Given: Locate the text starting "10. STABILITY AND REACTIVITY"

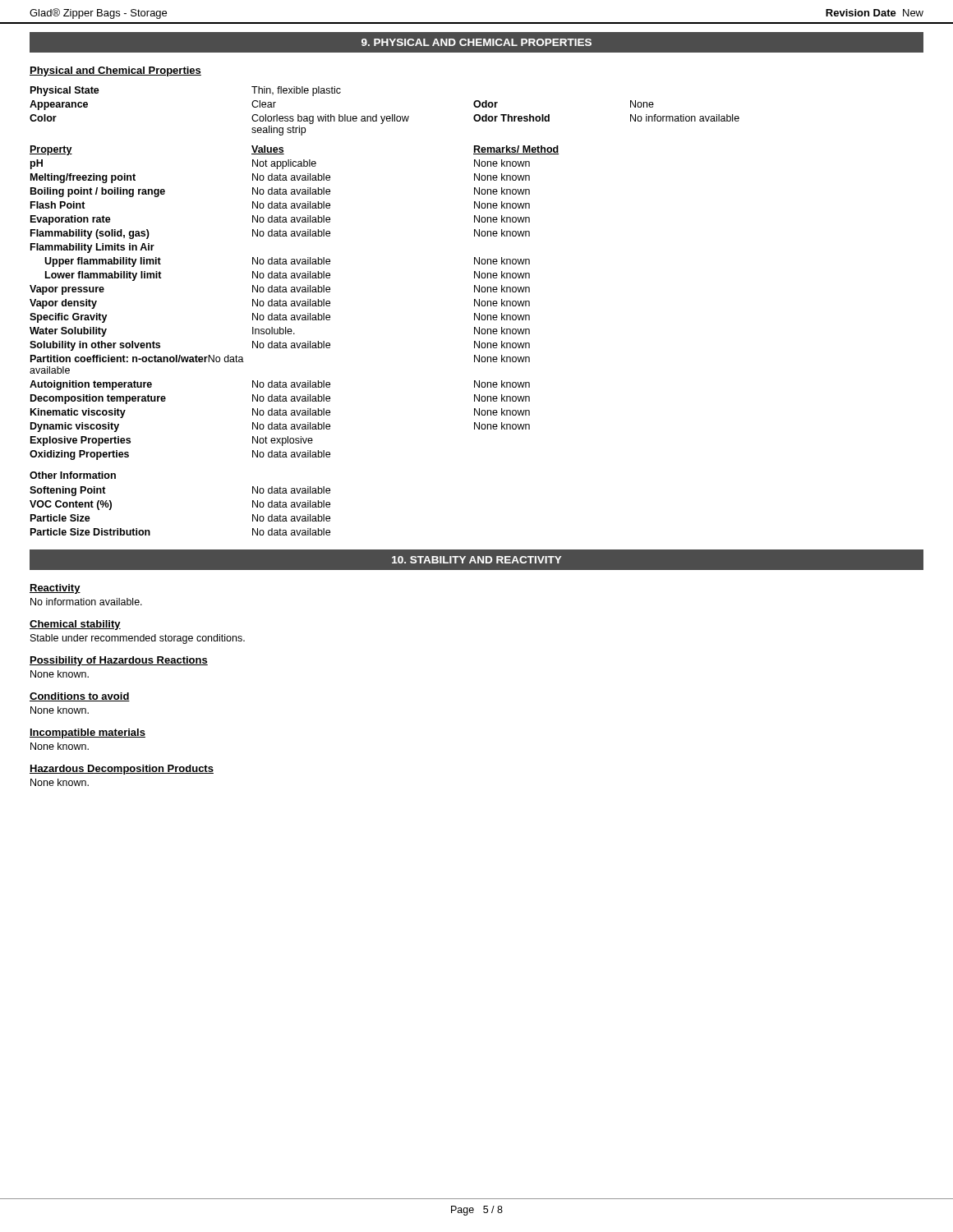Looking at the screenshot, I should coord(476,560).
